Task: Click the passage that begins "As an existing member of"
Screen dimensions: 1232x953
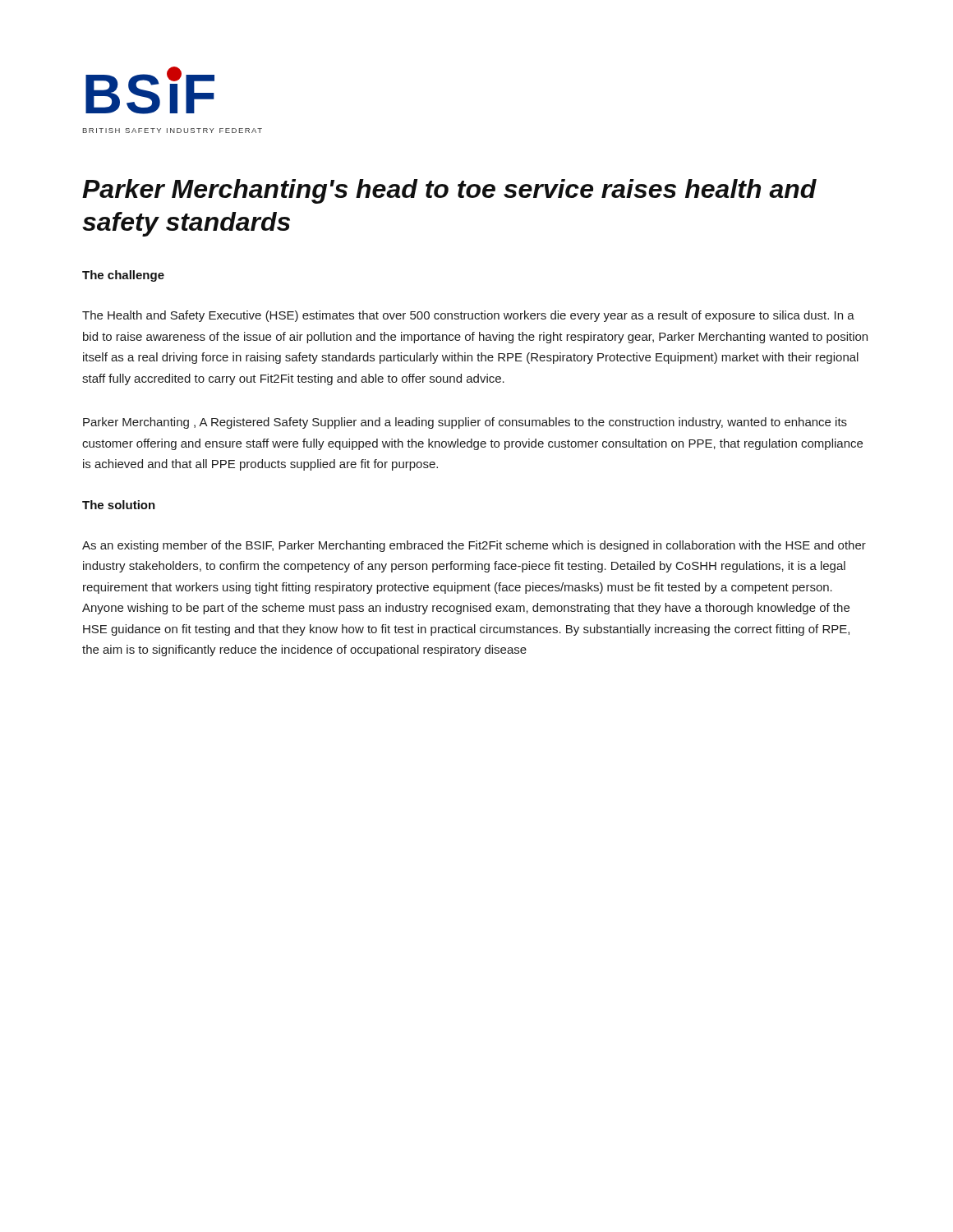Action: (x=474, y=597)
